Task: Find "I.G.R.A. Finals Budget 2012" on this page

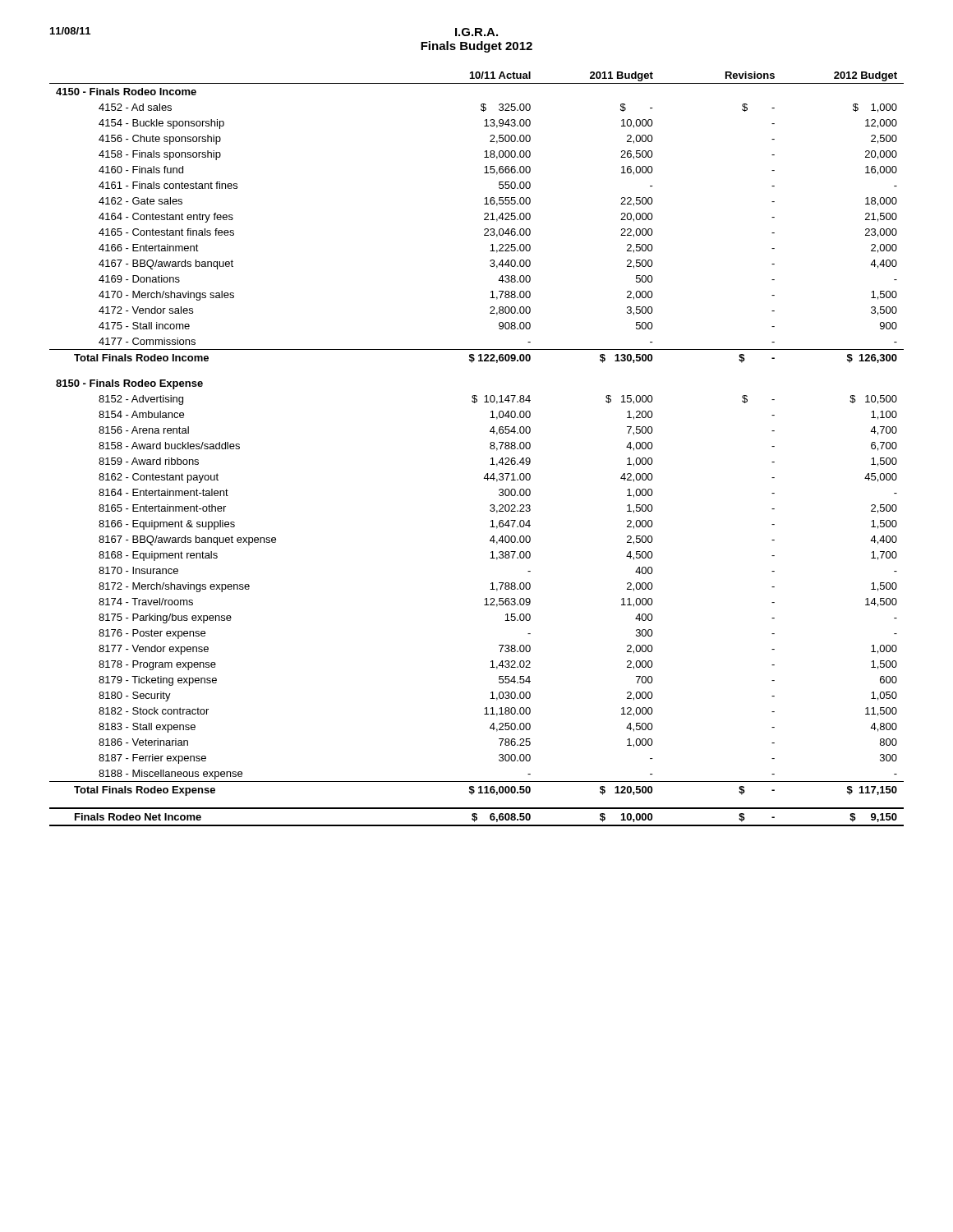Action: [476, 39]
